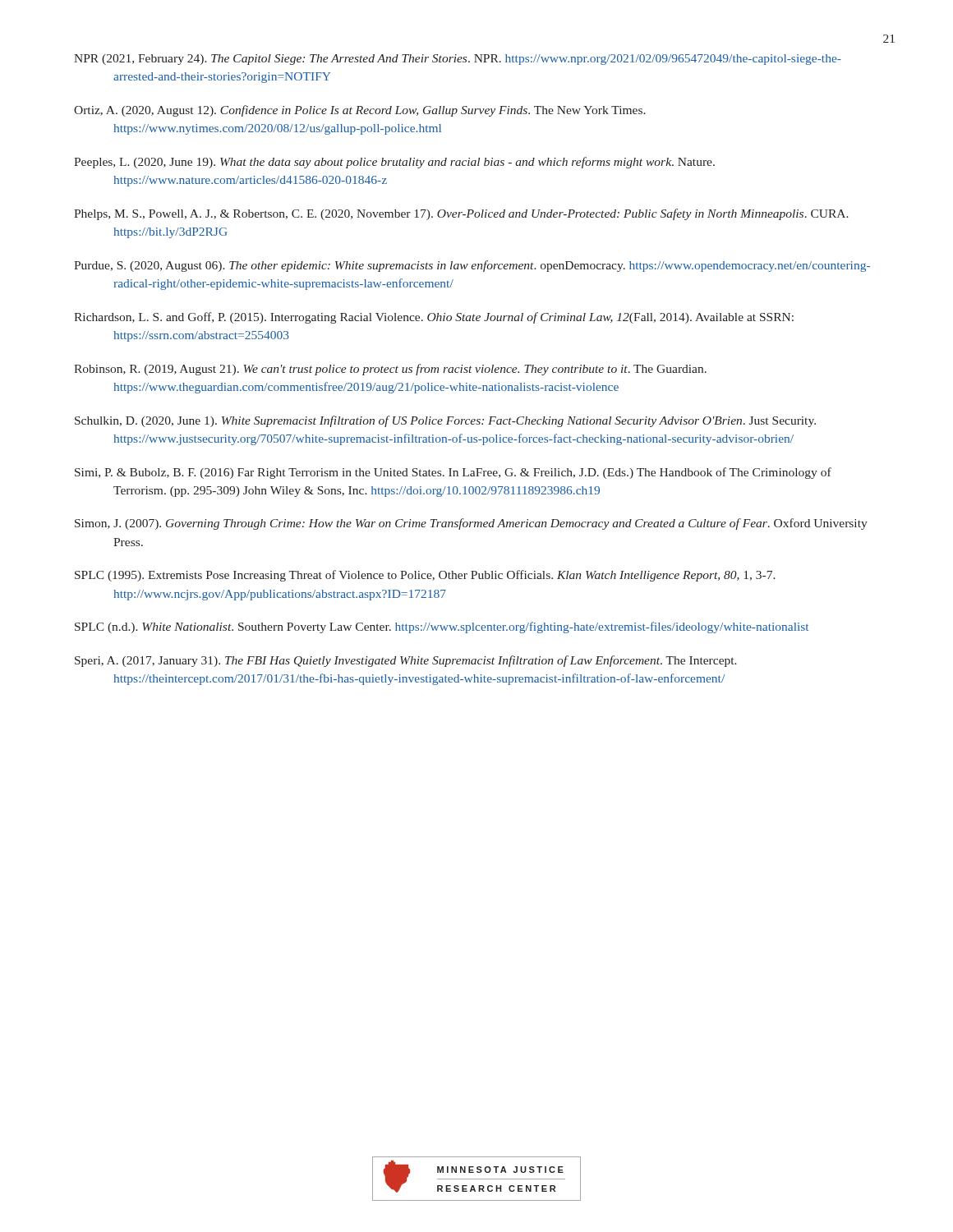Locate the list item that reads "Schulkin, D. (2020, June 1)."
Image resolution: width=953 pixels, height=1232 pixels.
[445, 429]
